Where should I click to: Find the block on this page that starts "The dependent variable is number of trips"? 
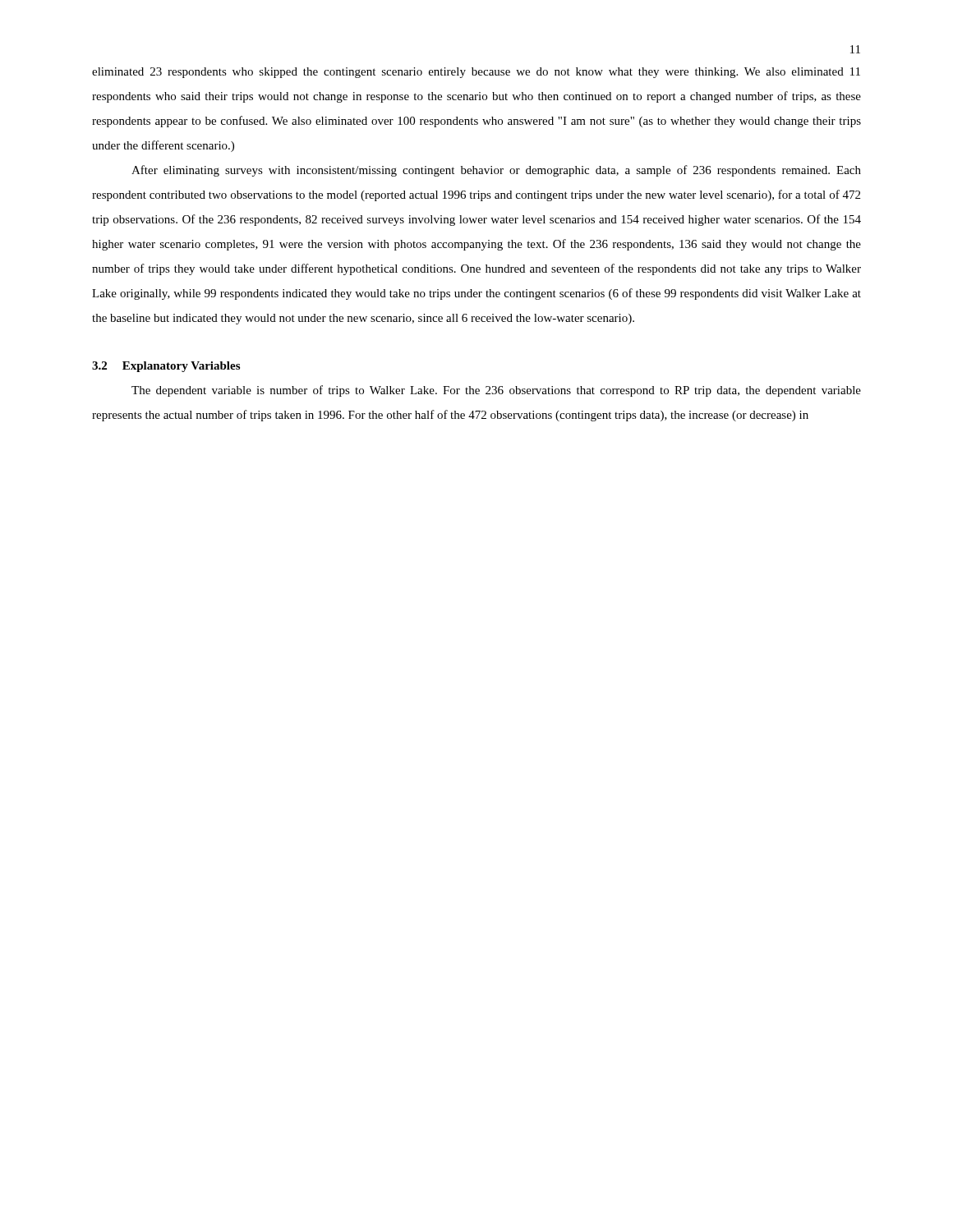pyautogui.click(x=476, y=402)
